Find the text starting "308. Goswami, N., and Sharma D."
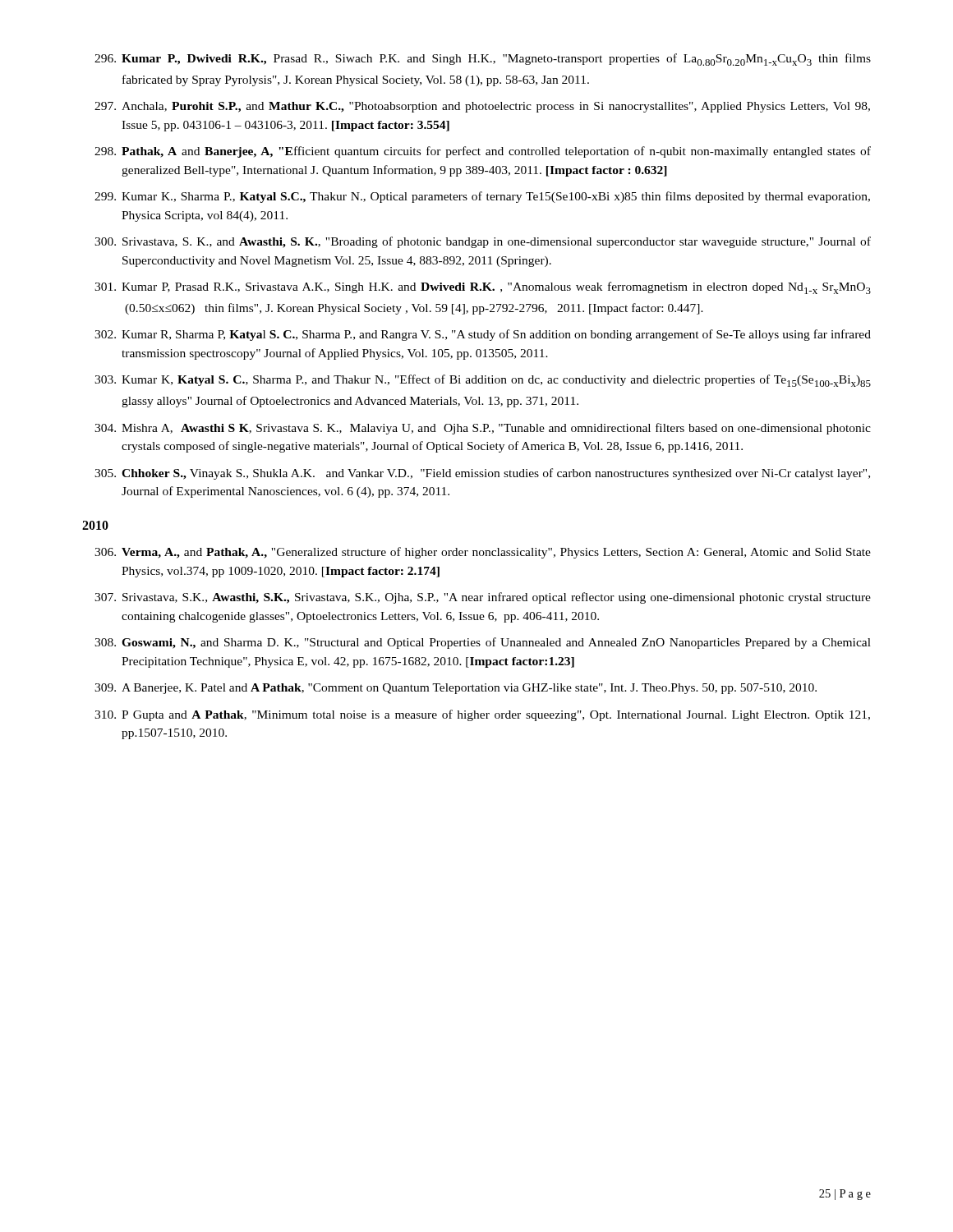 476,652
